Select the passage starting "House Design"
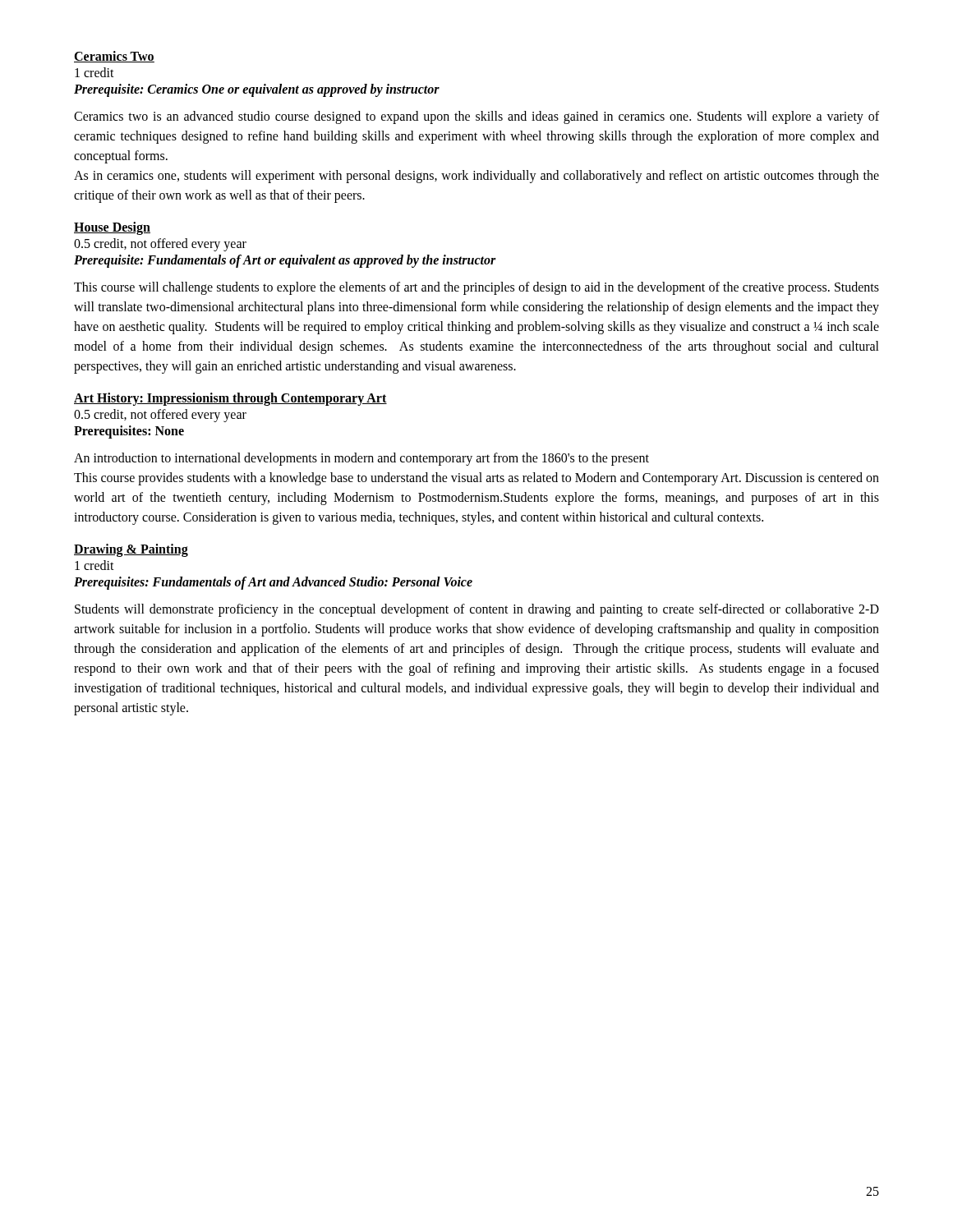 click(x=112, y=227)
